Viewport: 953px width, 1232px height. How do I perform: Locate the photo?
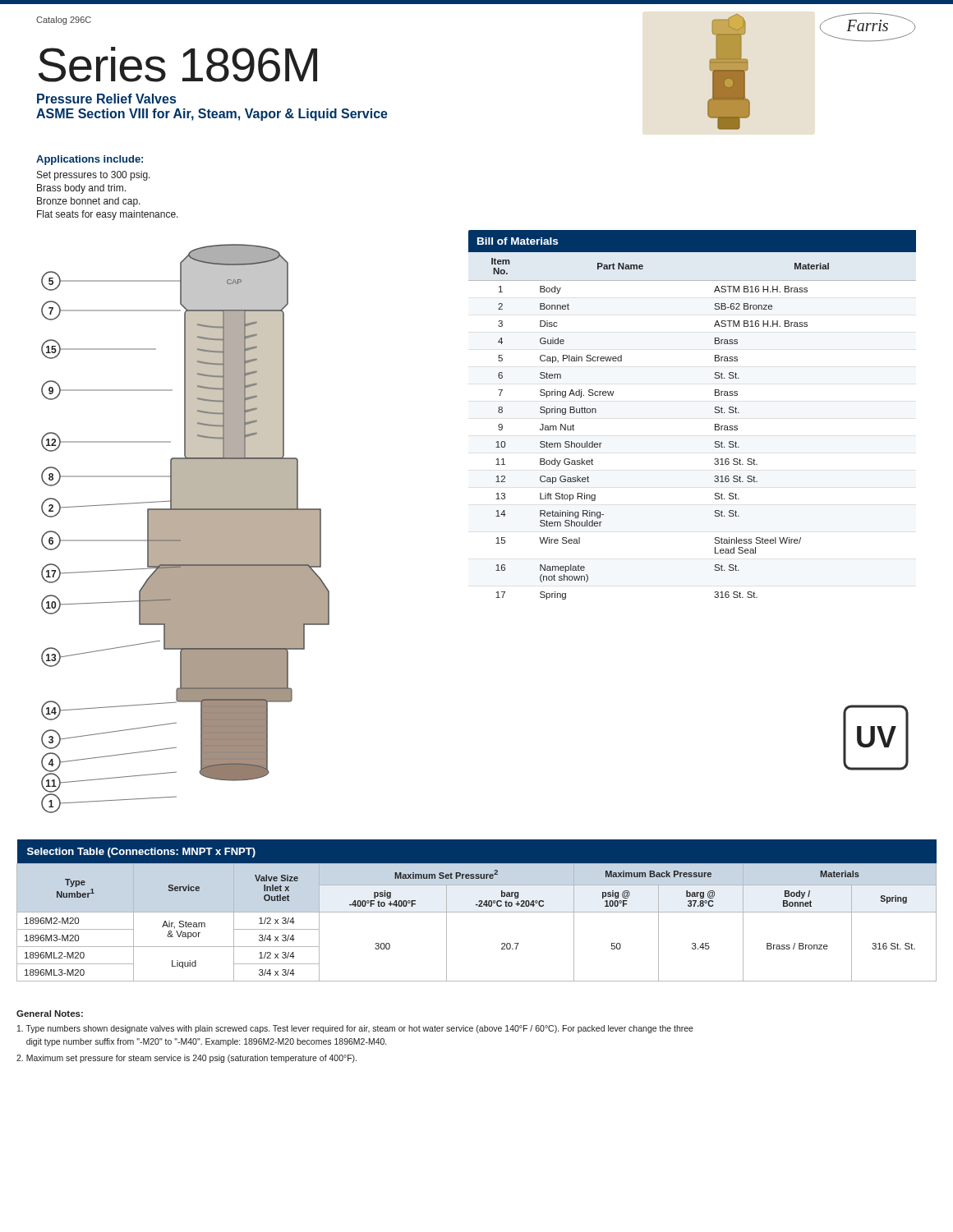pos(729,73)
